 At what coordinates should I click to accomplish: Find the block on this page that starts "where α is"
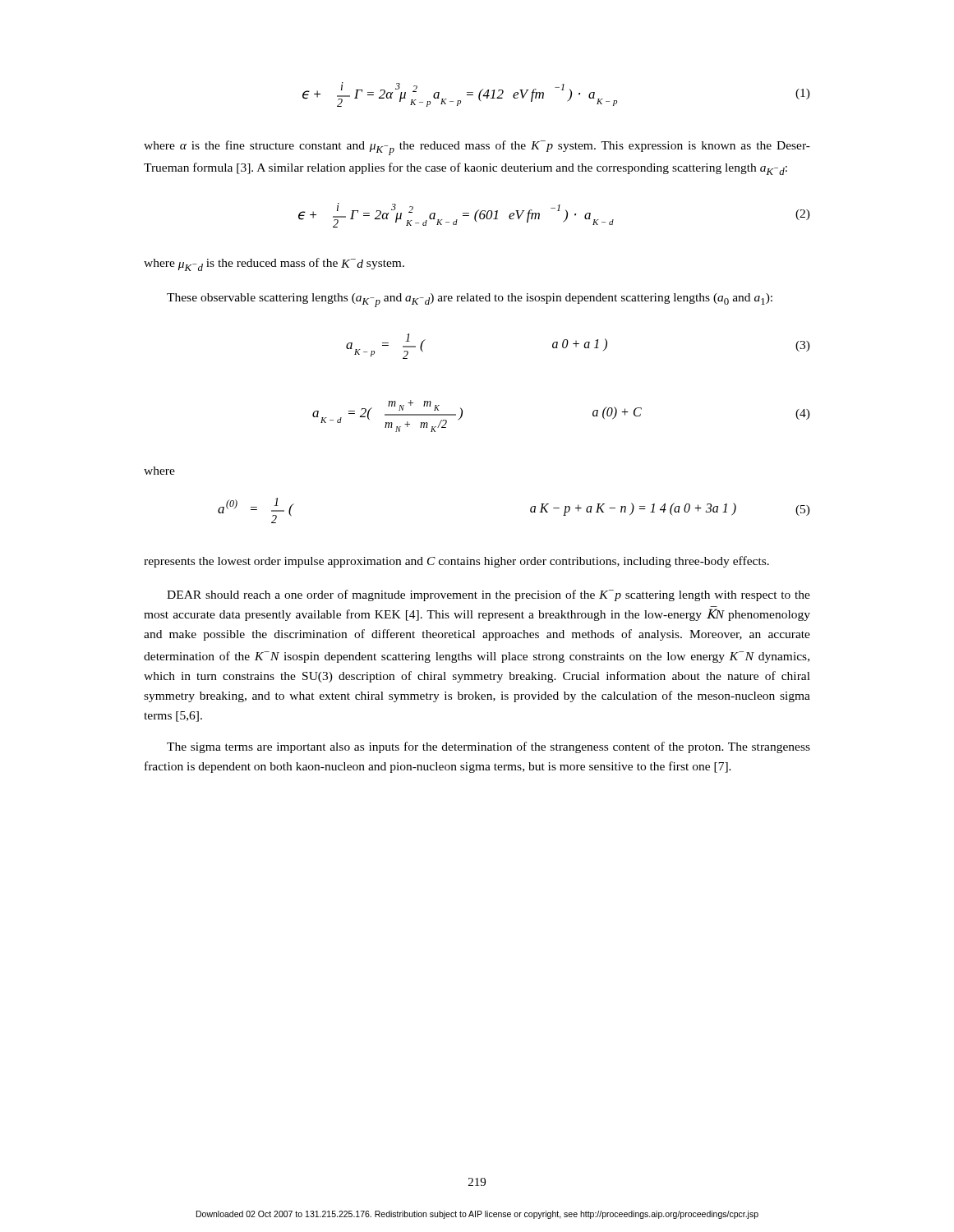pos(477,156)
